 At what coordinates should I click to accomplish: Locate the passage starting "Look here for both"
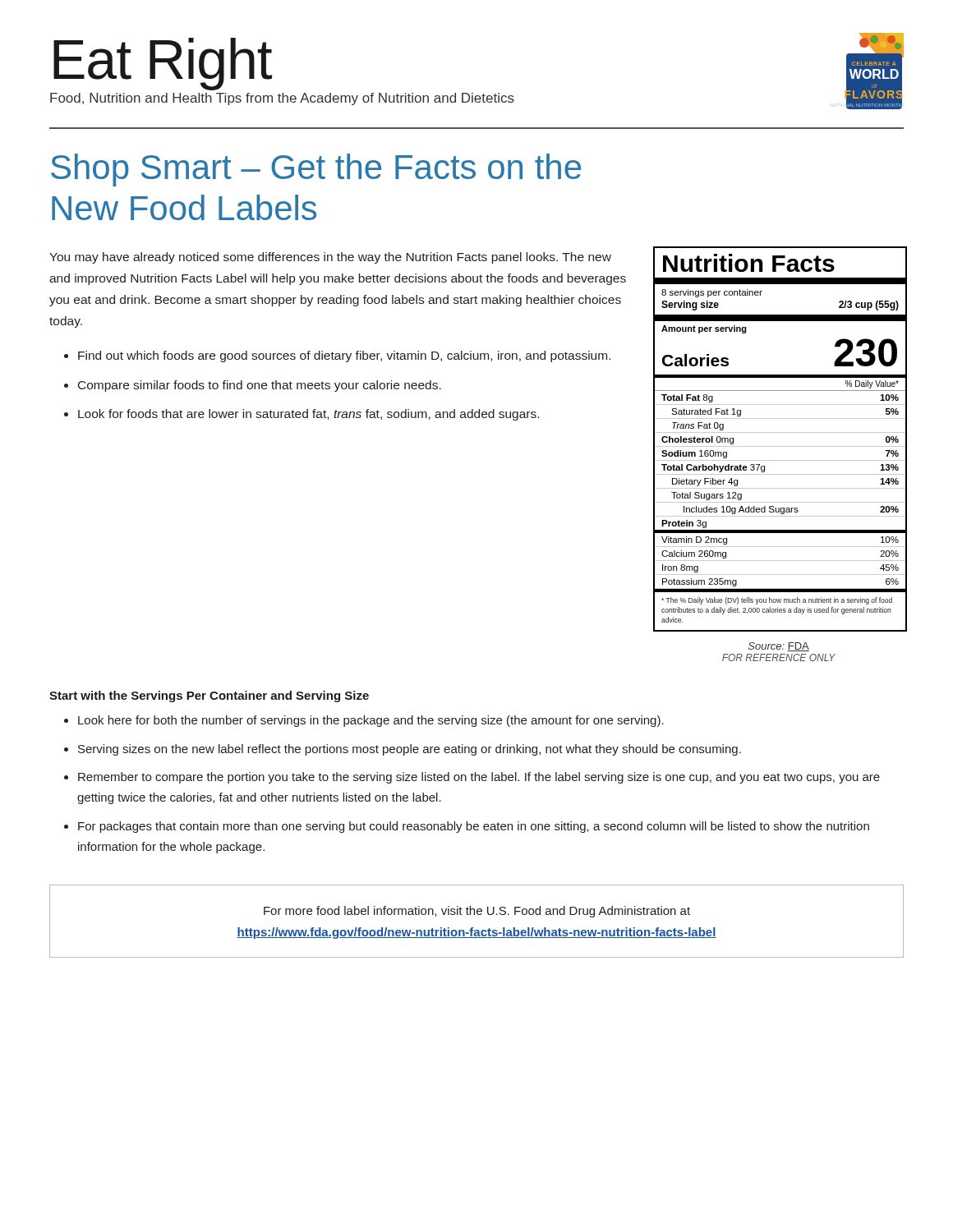coord(371,720)
